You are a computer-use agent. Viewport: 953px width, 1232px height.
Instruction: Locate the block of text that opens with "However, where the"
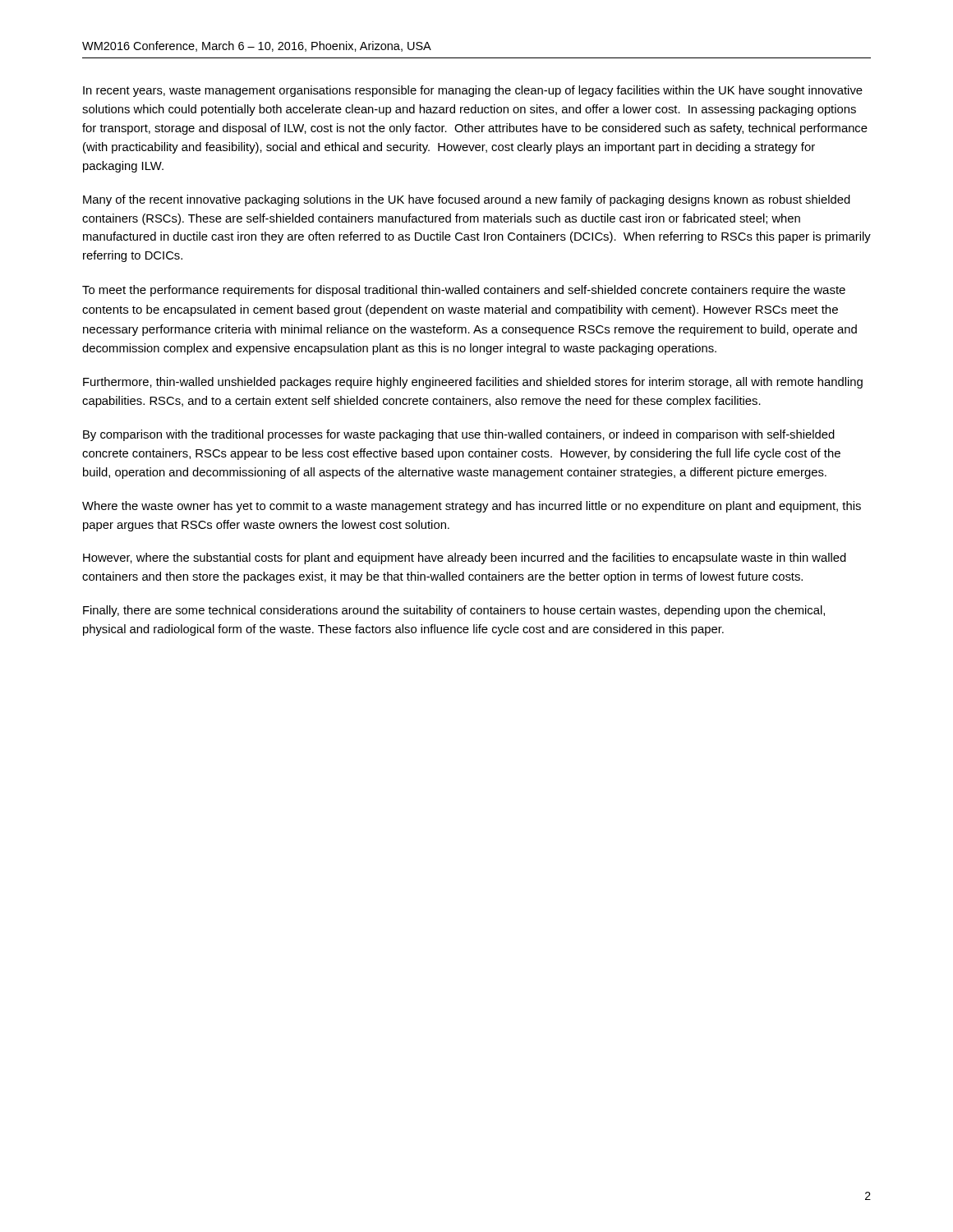(464, 567)
